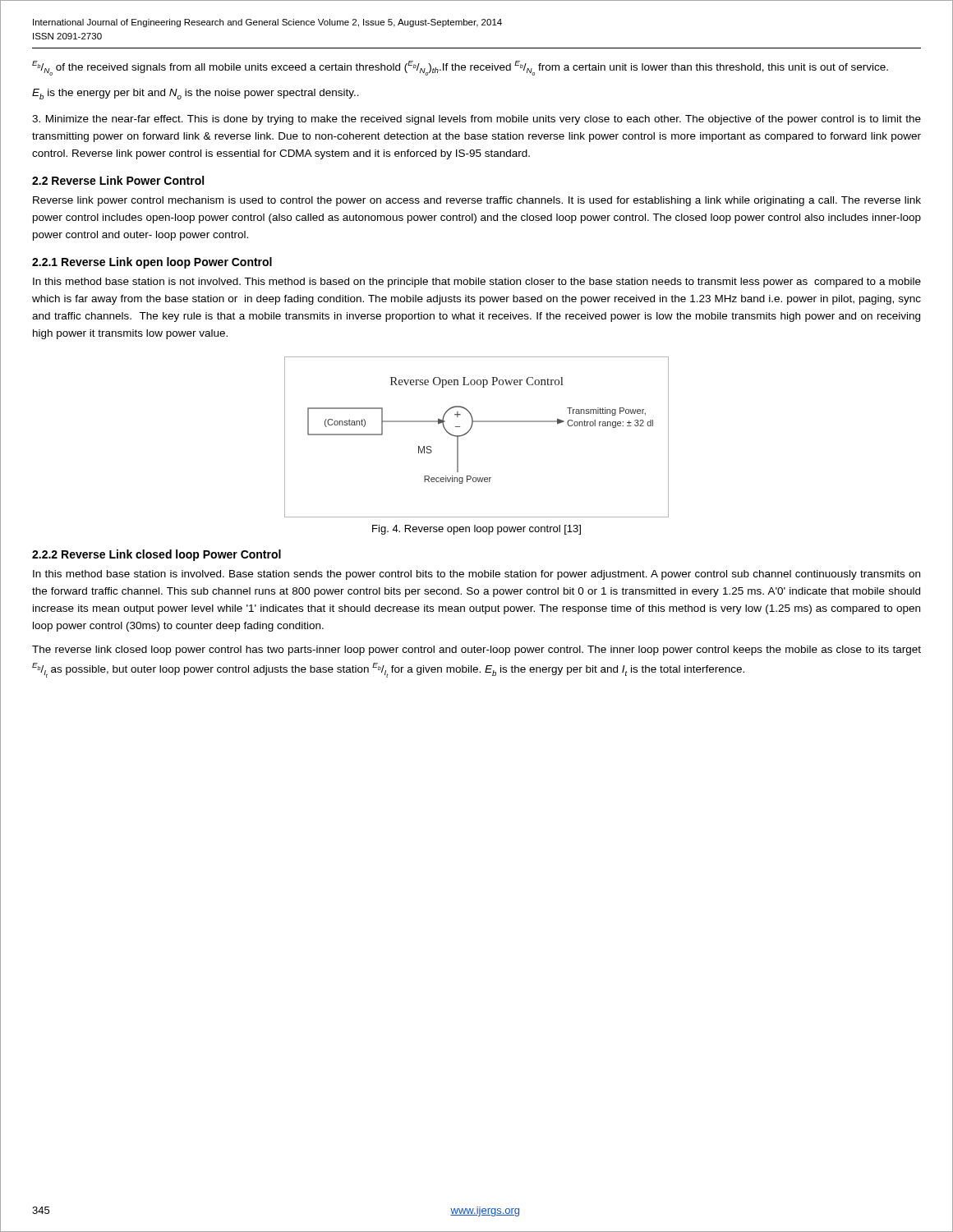953x1232 pixels.
Task: Locate the block starting "Minimize the near-far effect. This is done by"
Action: coord(476,136)
